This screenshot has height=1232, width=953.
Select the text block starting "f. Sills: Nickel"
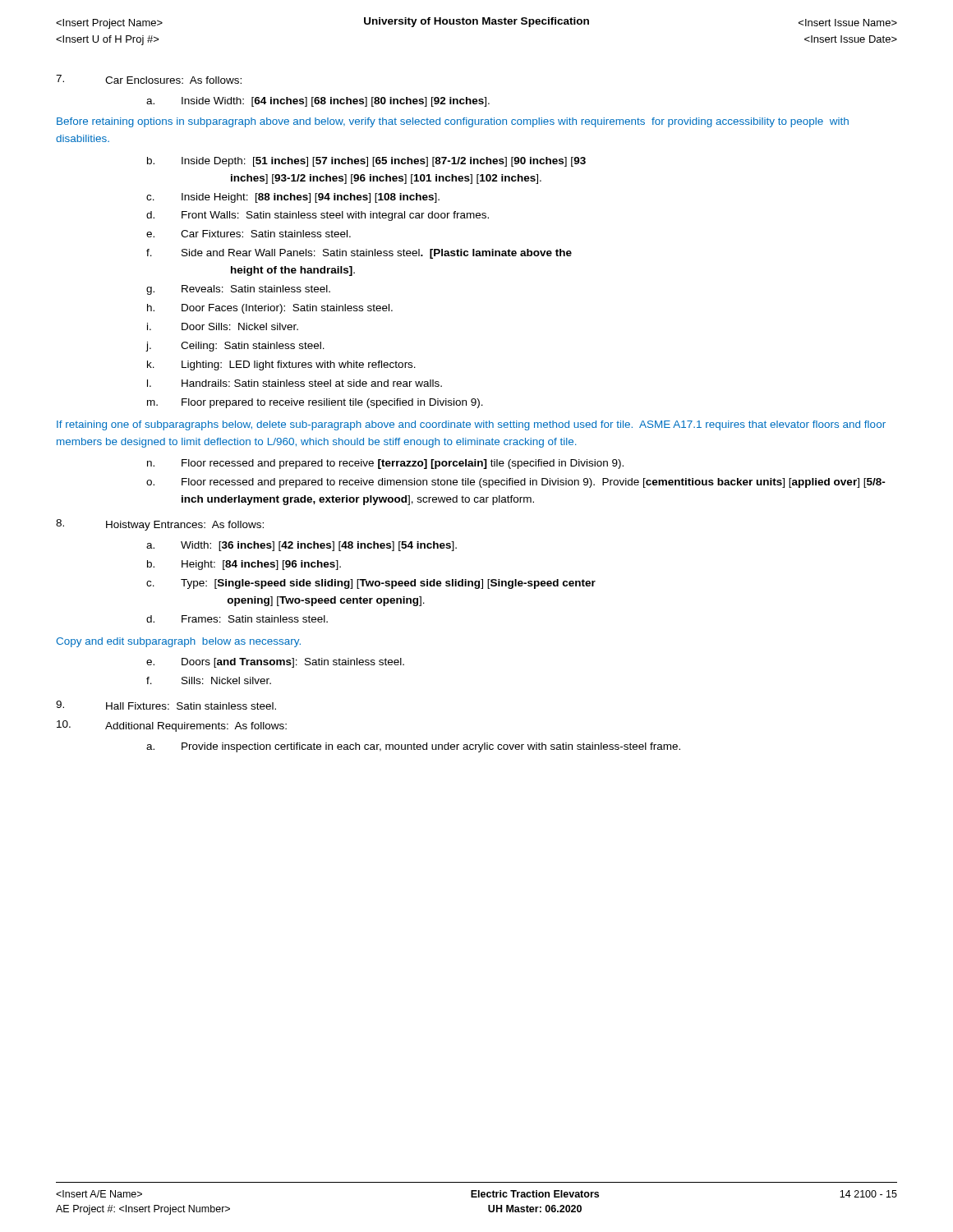(x=209, y=680)
